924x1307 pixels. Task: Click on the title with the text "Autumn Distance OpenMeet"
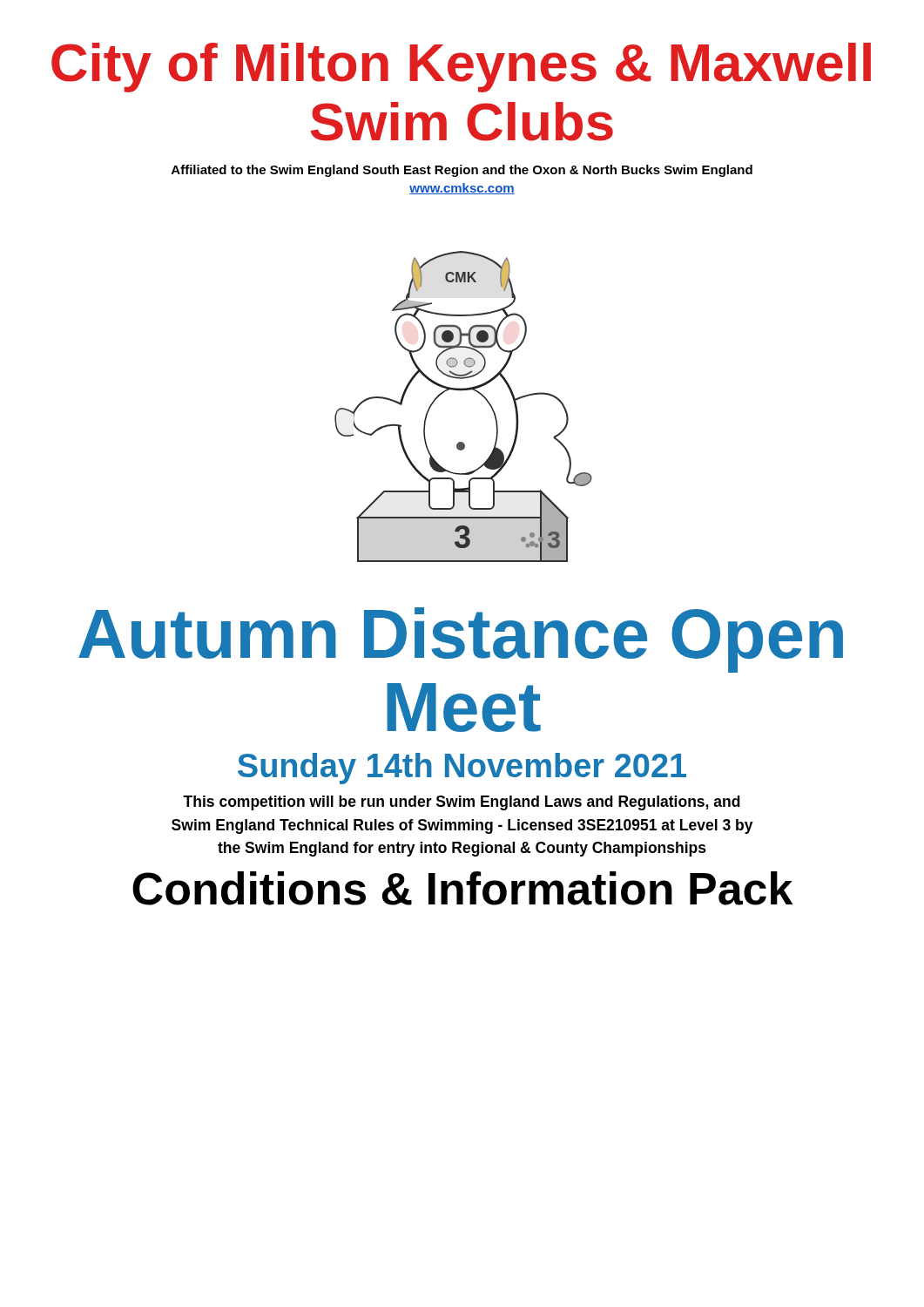pyautogui.click(x=462, y=671)
